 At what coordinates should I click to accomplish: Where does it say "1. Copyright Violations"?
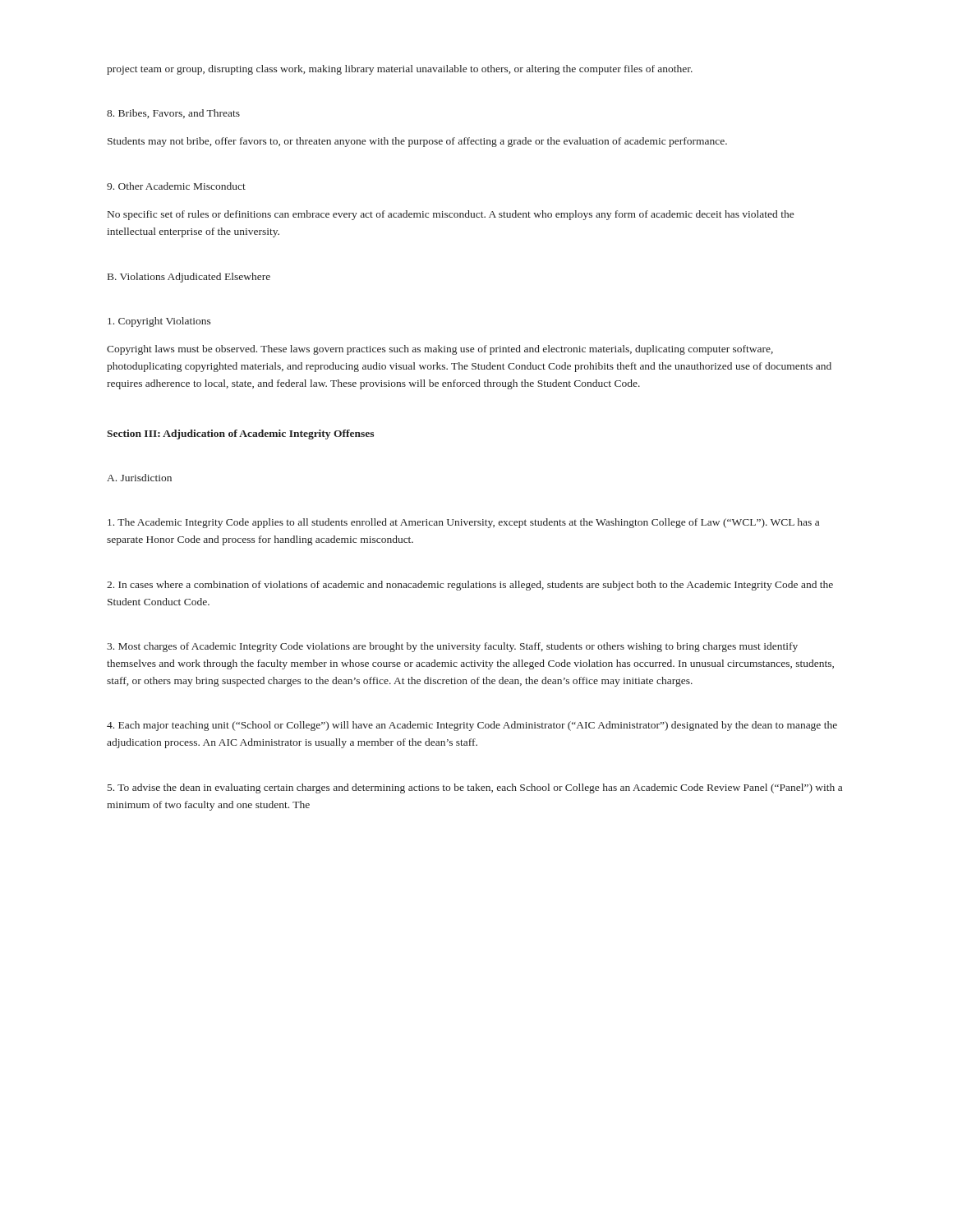(x=159, y=322)
